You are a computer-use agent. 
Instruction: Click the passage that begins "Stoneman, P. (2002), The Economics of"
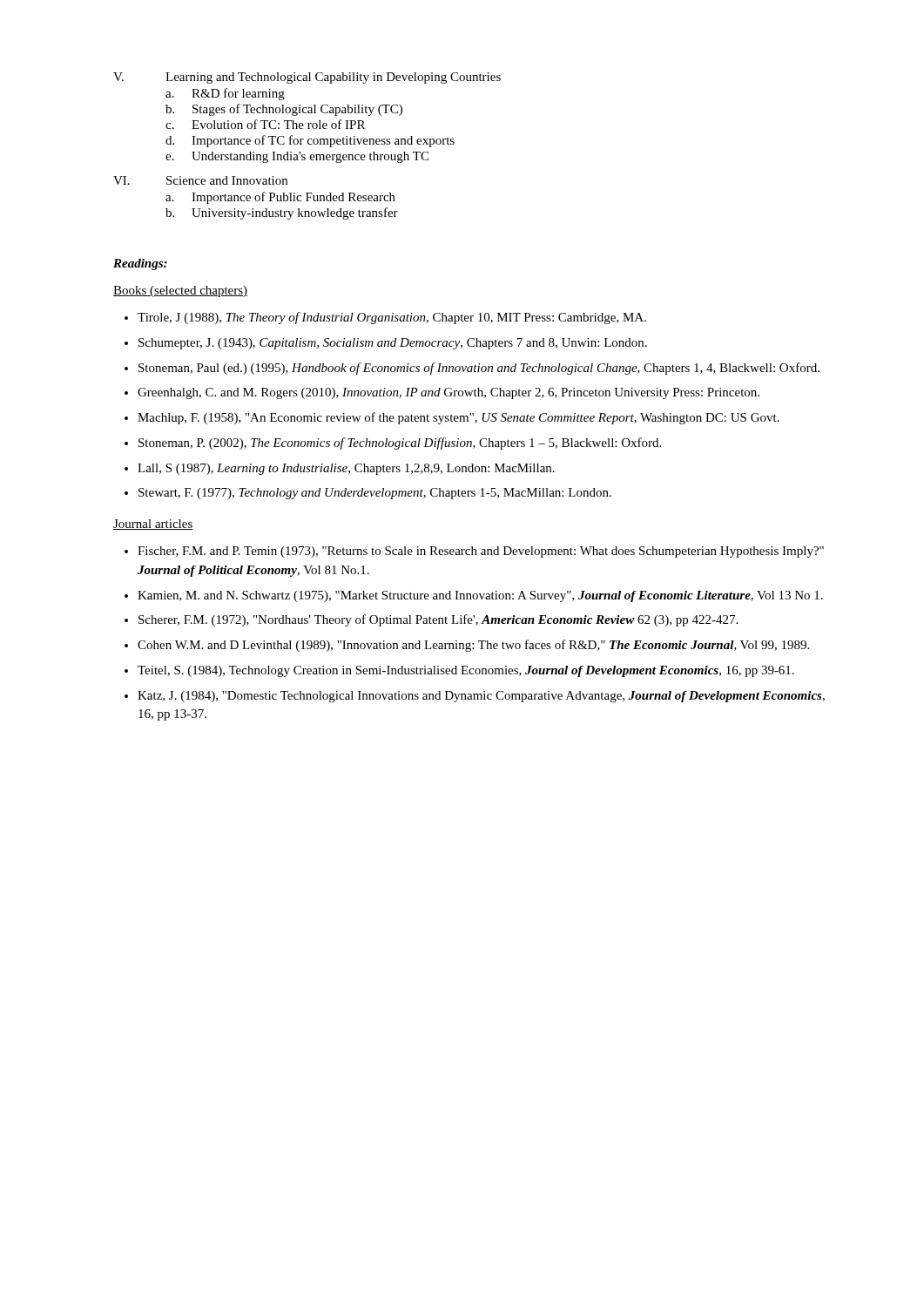pyautogui.click(x=400, y=442)
